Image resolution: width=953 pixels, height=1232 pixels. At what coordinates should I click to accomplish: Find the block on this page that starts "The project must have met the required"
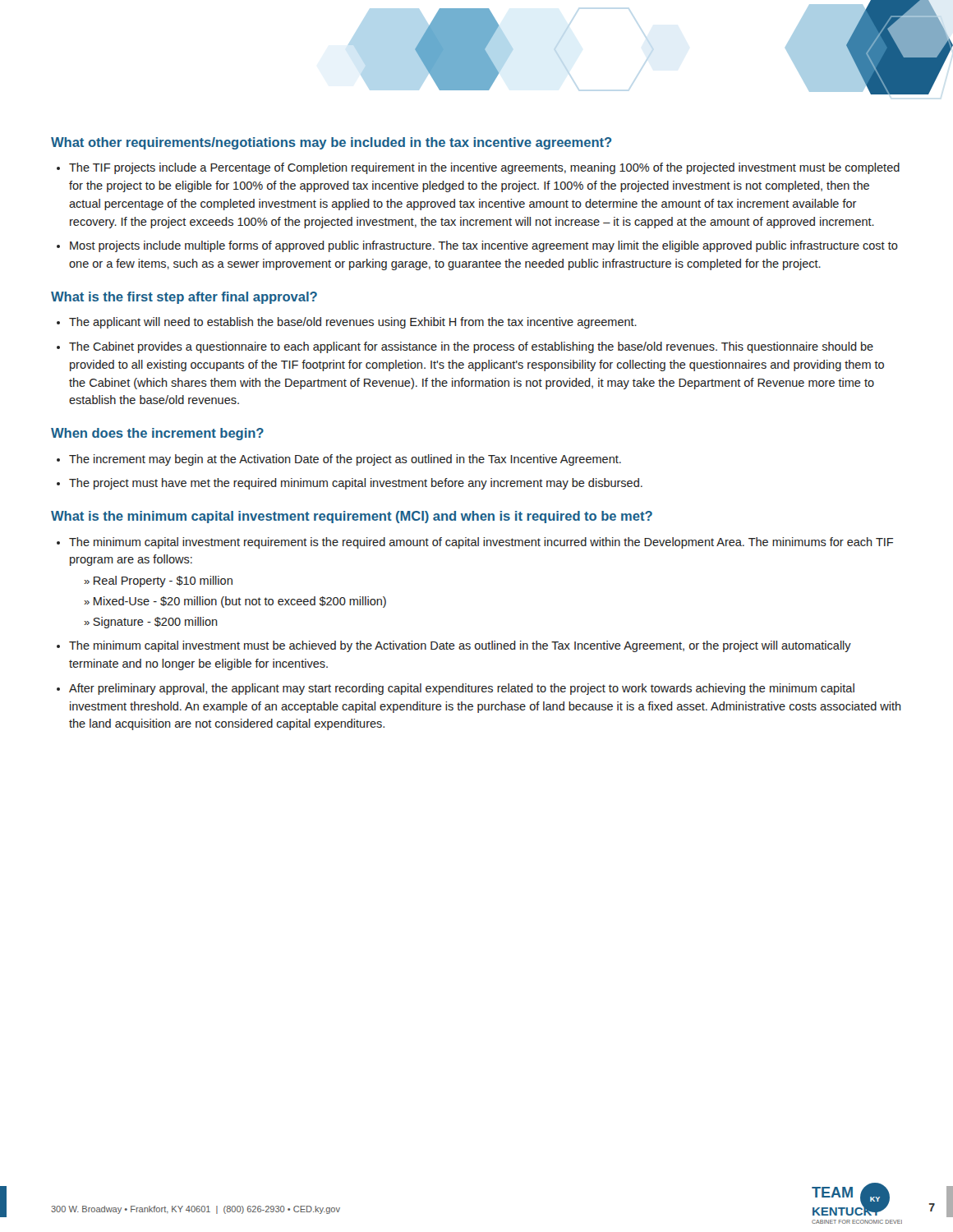click(356, 483)
